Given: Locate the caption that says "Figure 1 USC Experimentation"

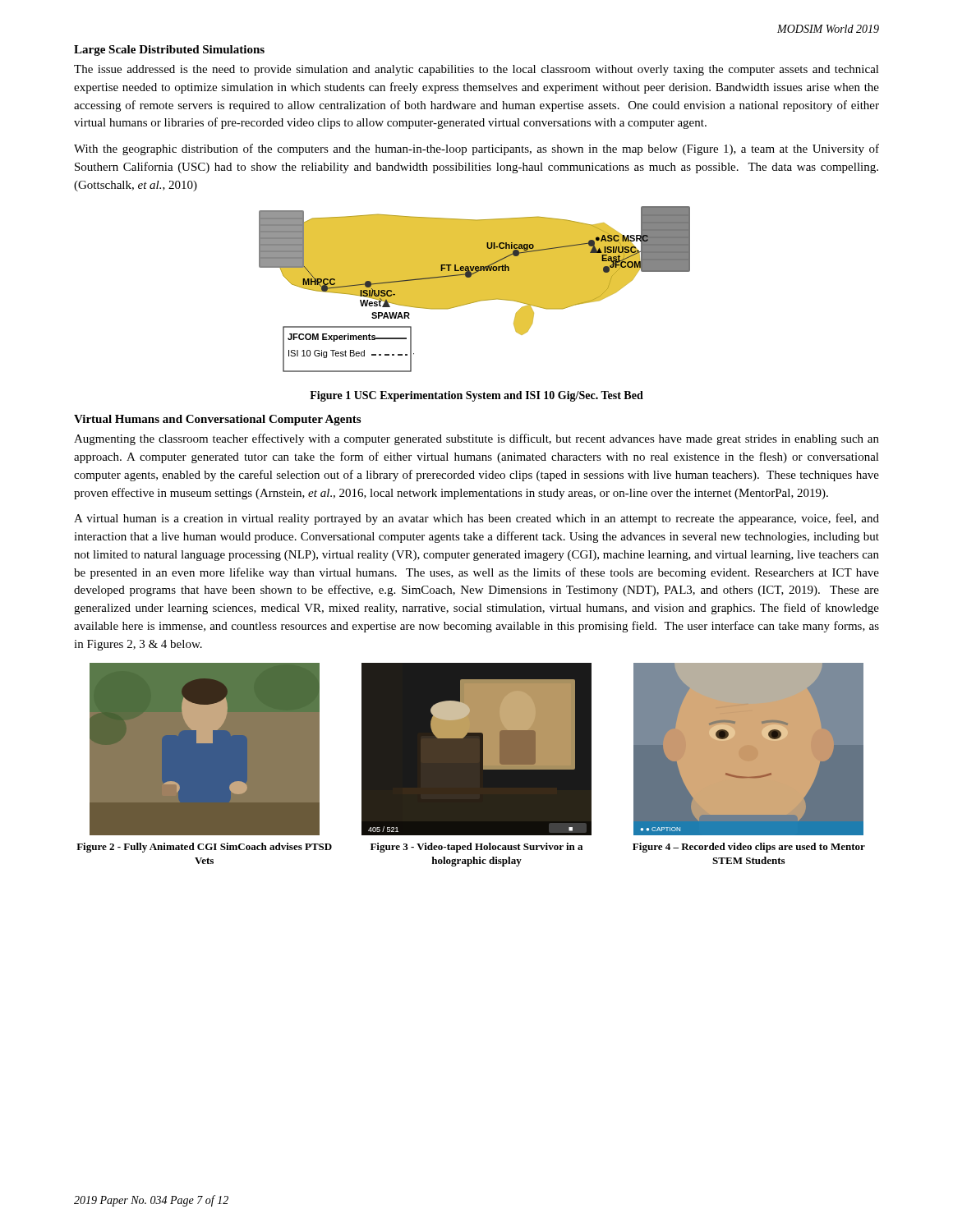Looking at the screenshot, I should 476,396.
